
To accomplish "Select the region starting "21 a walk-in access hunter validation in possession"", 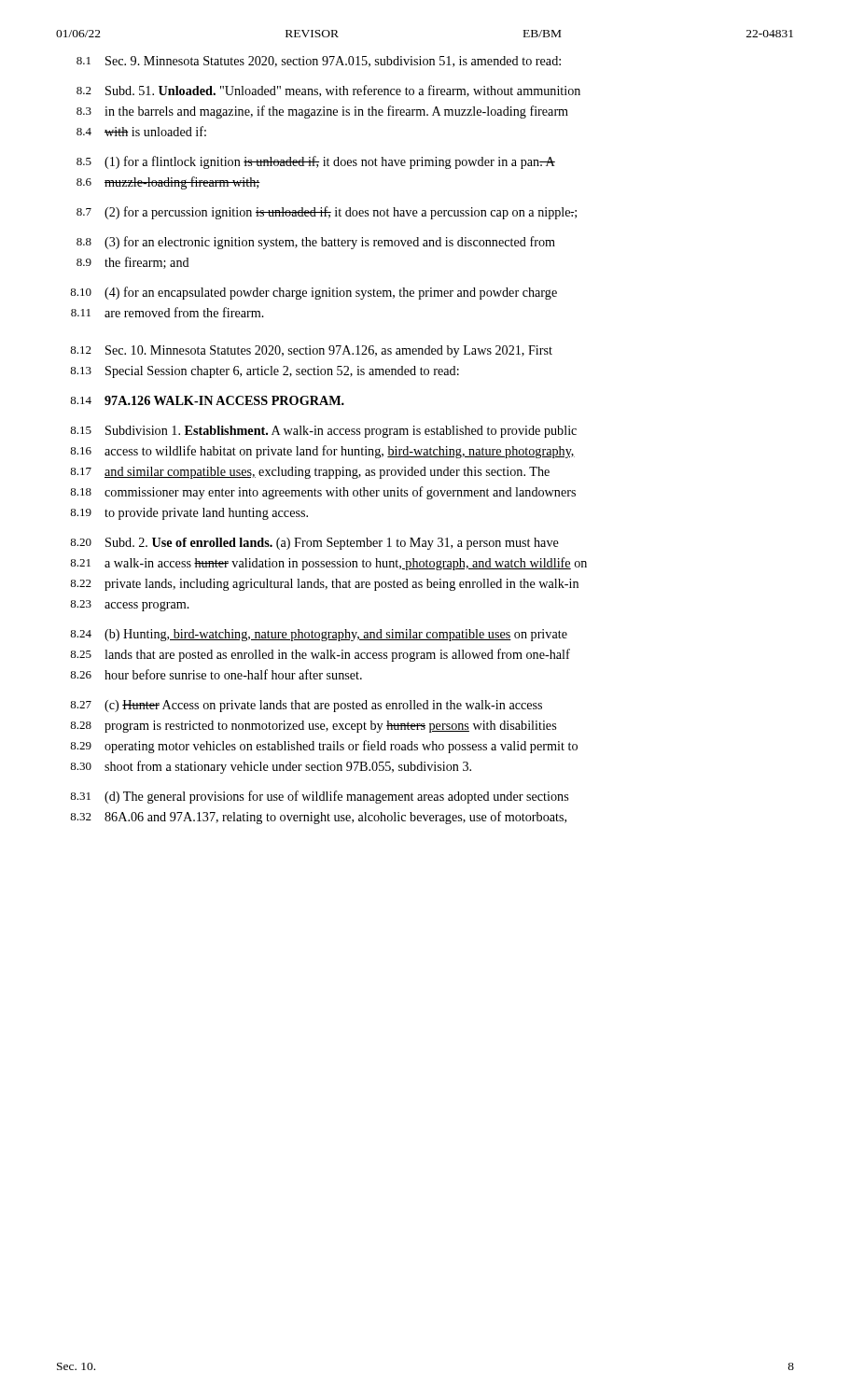I will tap(425, 563).
